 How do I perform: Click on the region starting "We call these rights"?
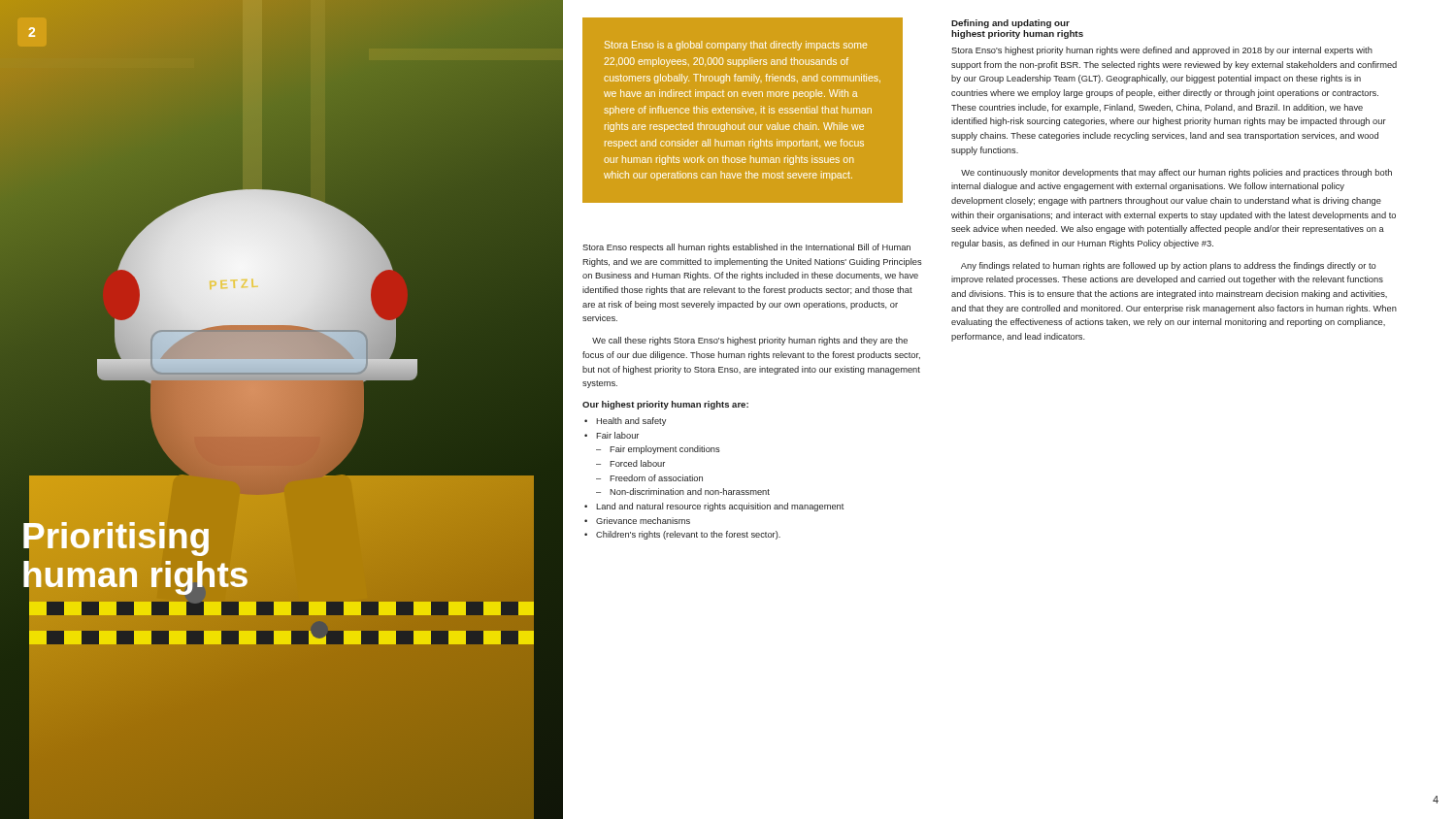755,362
